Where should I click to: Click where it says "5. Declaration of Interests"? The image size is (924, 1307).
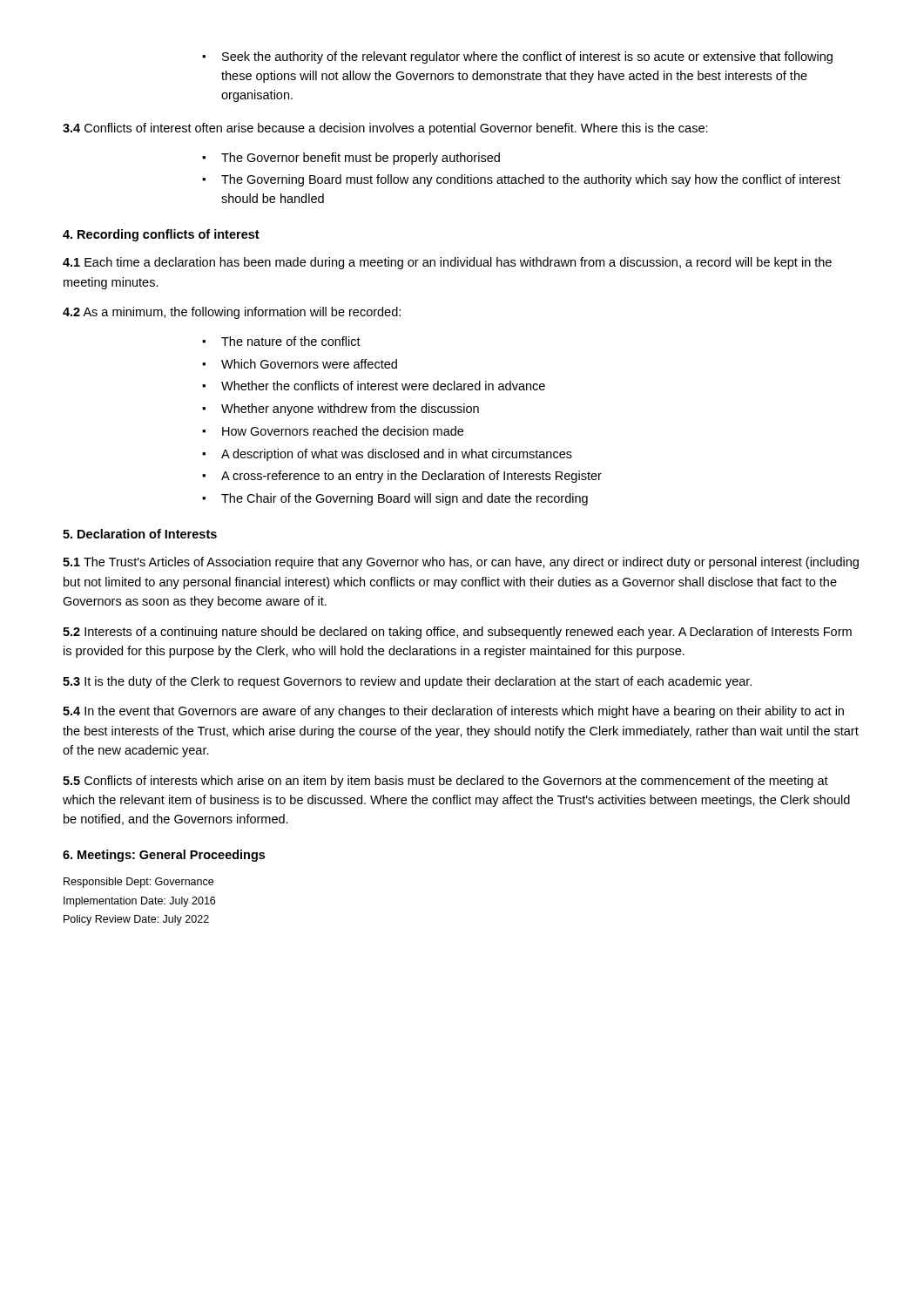(140, 534)
